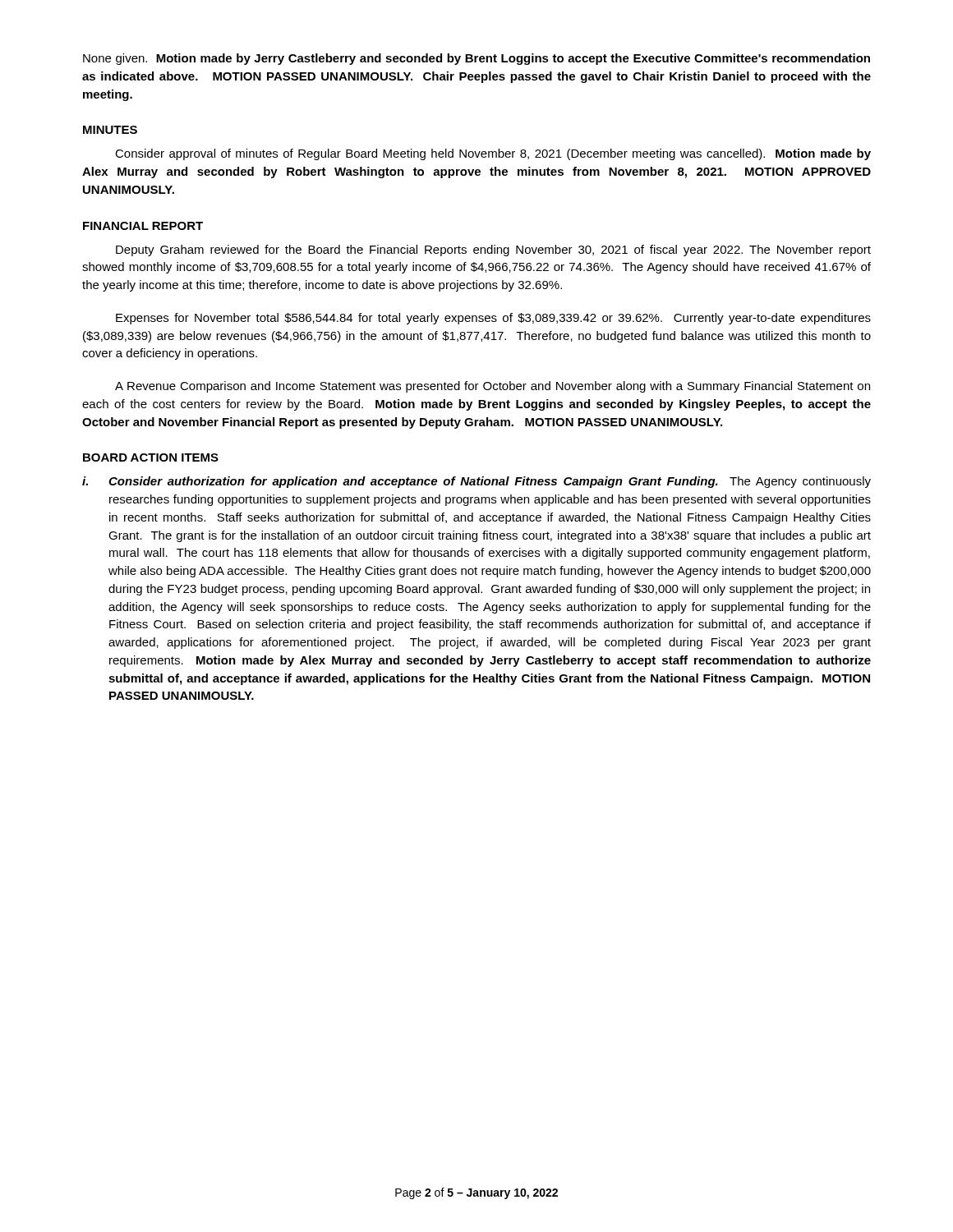Screen dimensions: 1232x953
Task: Find the text block containing "None given. Motion made by Jerry Castleberry and"
Action: pyautogui.click(x=476, y=76)
